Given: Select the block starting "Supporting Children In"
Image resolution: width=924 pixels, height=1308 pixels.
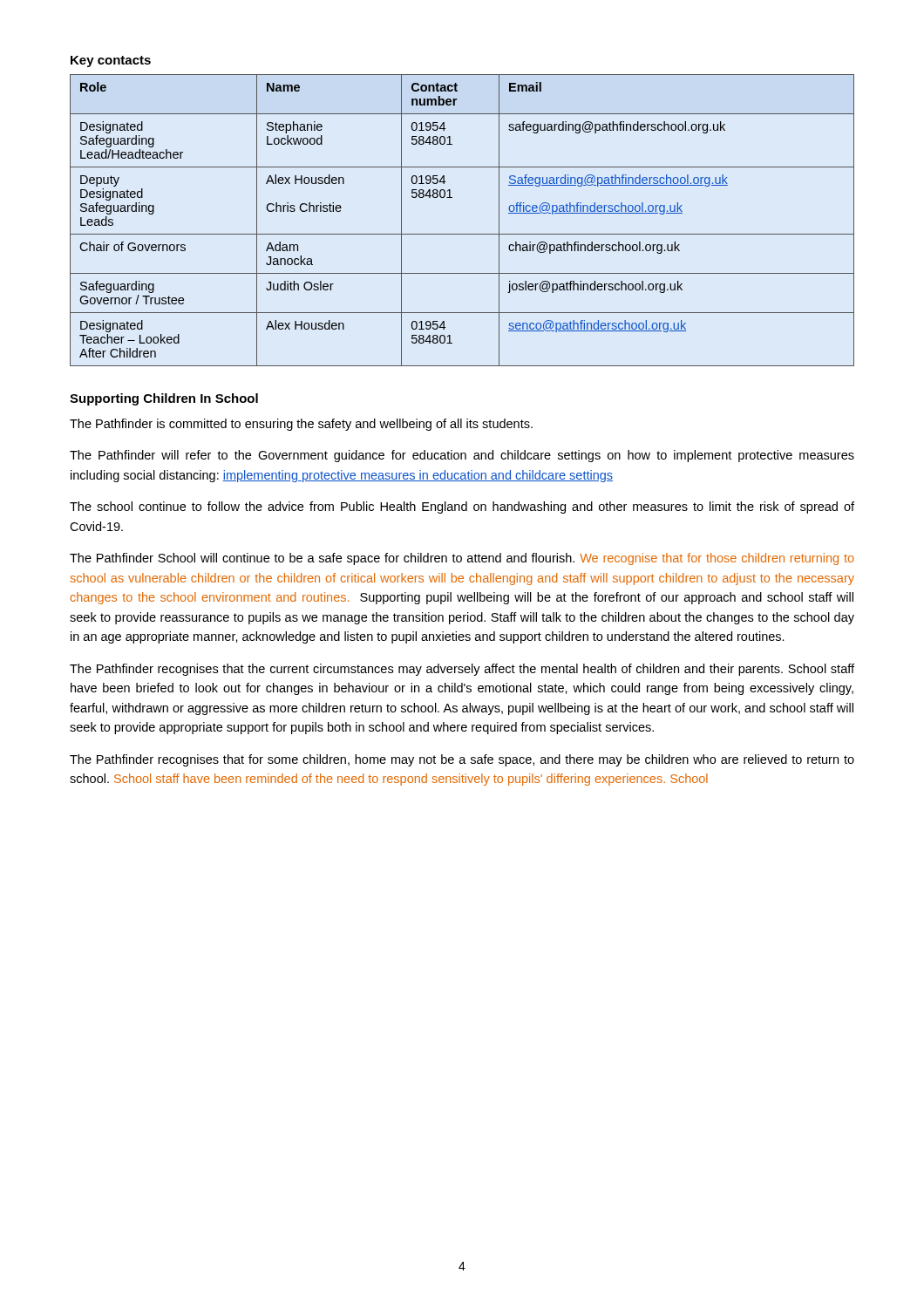Looking at the screenshot, I should tap(164, 398).
